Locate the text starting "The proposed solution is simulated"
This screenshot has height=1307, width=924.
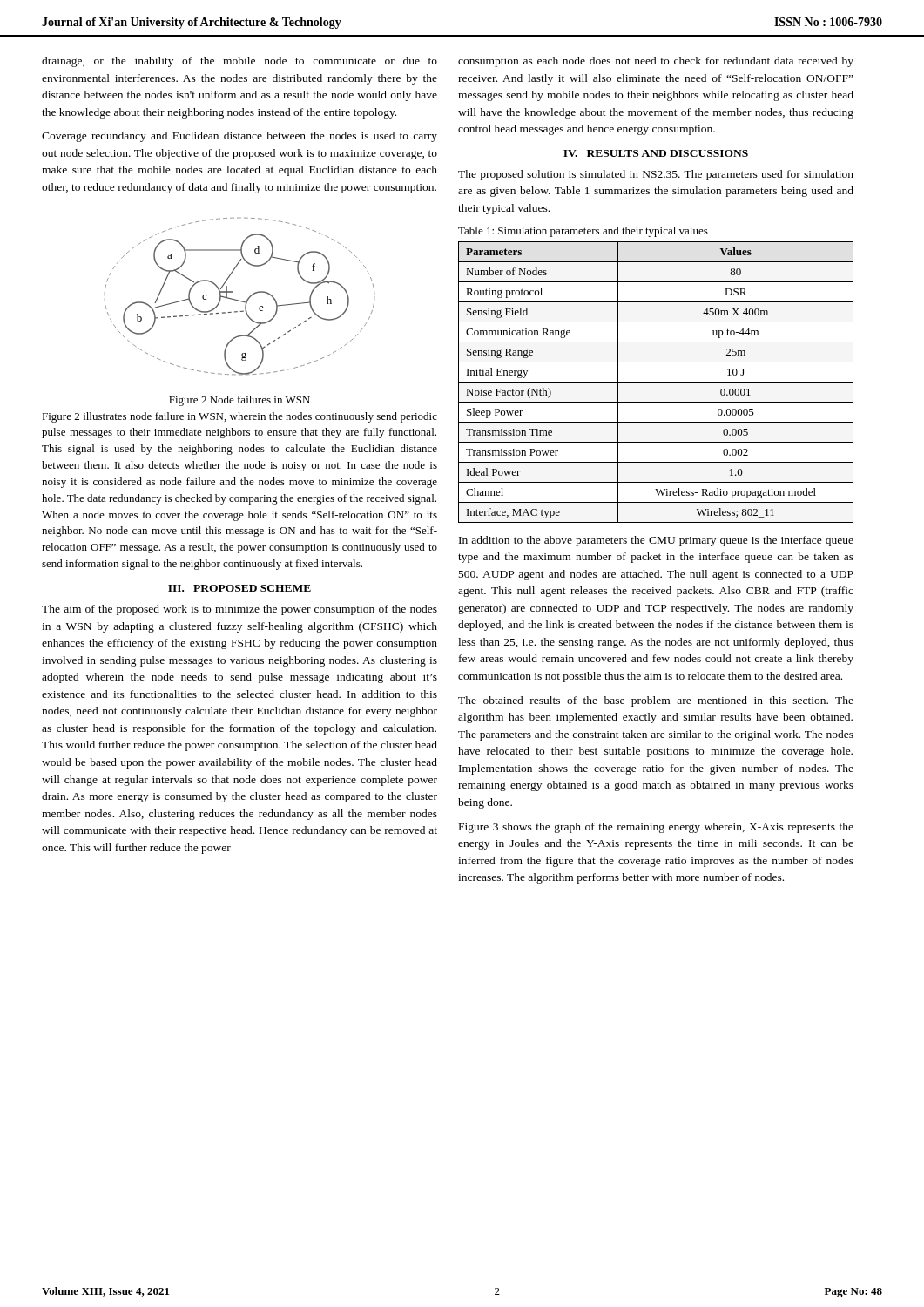[656, 191]
